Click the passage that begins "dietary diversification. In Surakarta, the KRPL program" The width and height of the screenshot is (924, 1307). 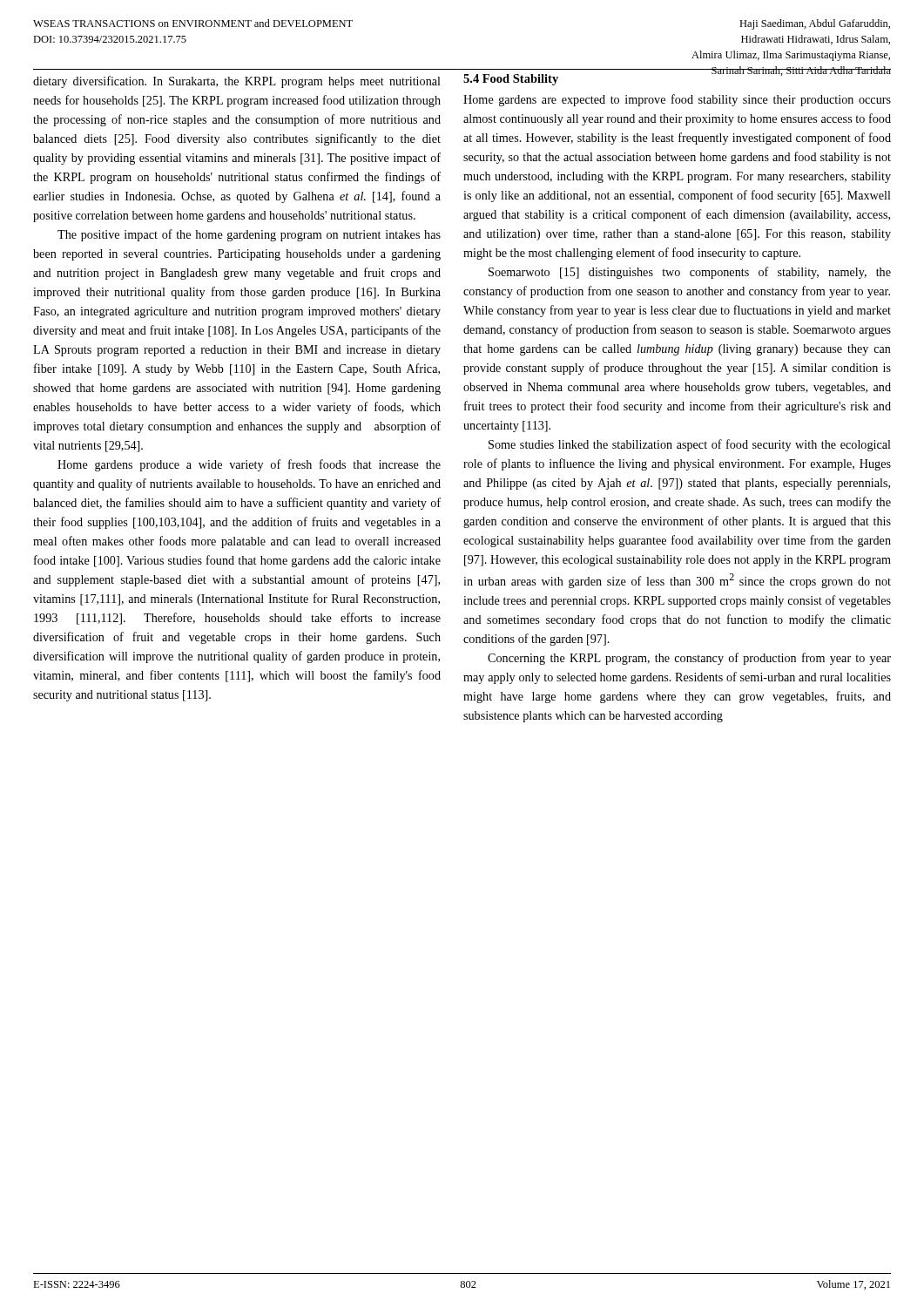(x=237, y=148)
